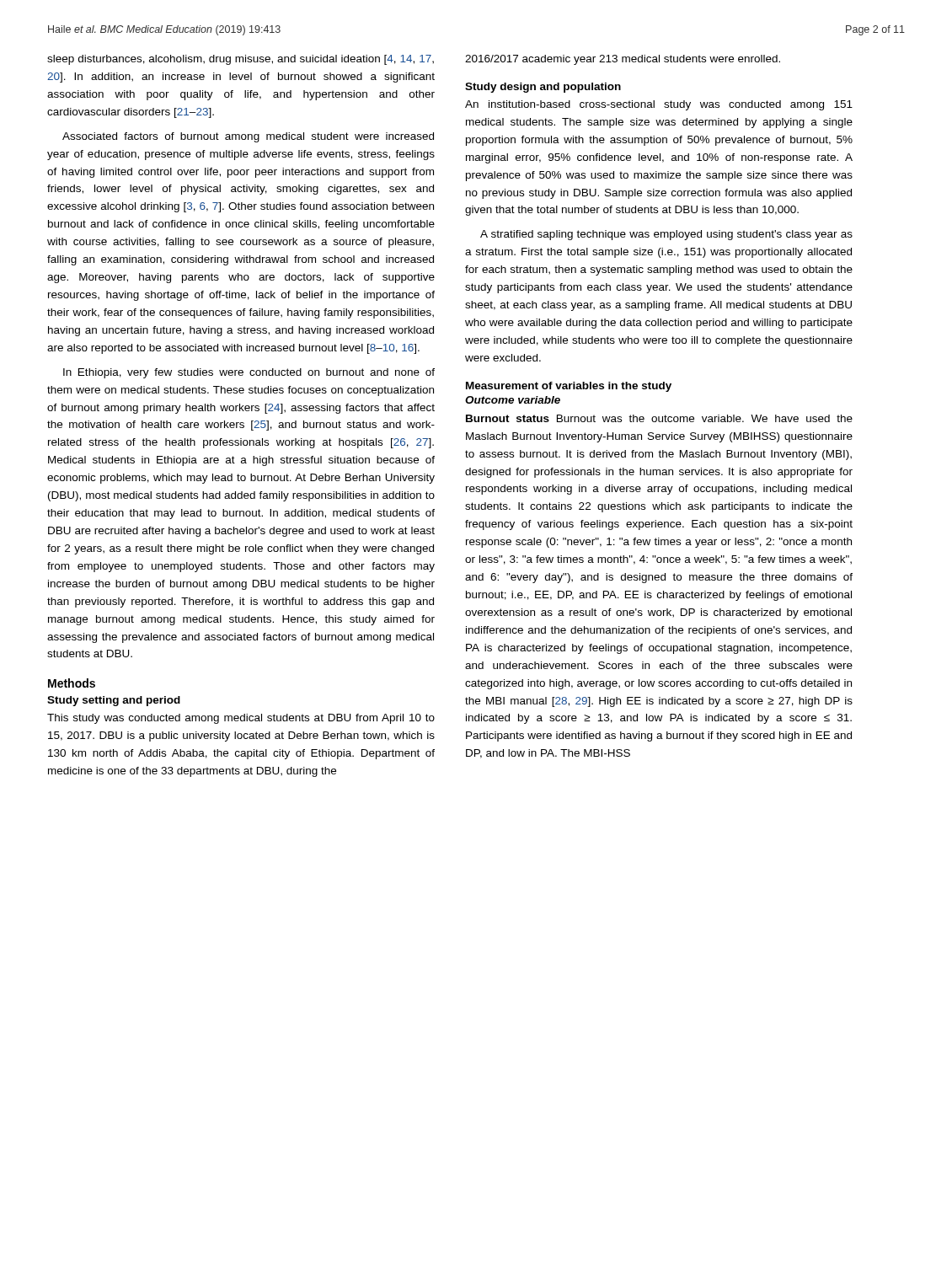Viewport: 952px width, 1264px height.
Task: Click the passage that begins "Associated factors of burnout among medical student were"
Action: pos(241,242)
